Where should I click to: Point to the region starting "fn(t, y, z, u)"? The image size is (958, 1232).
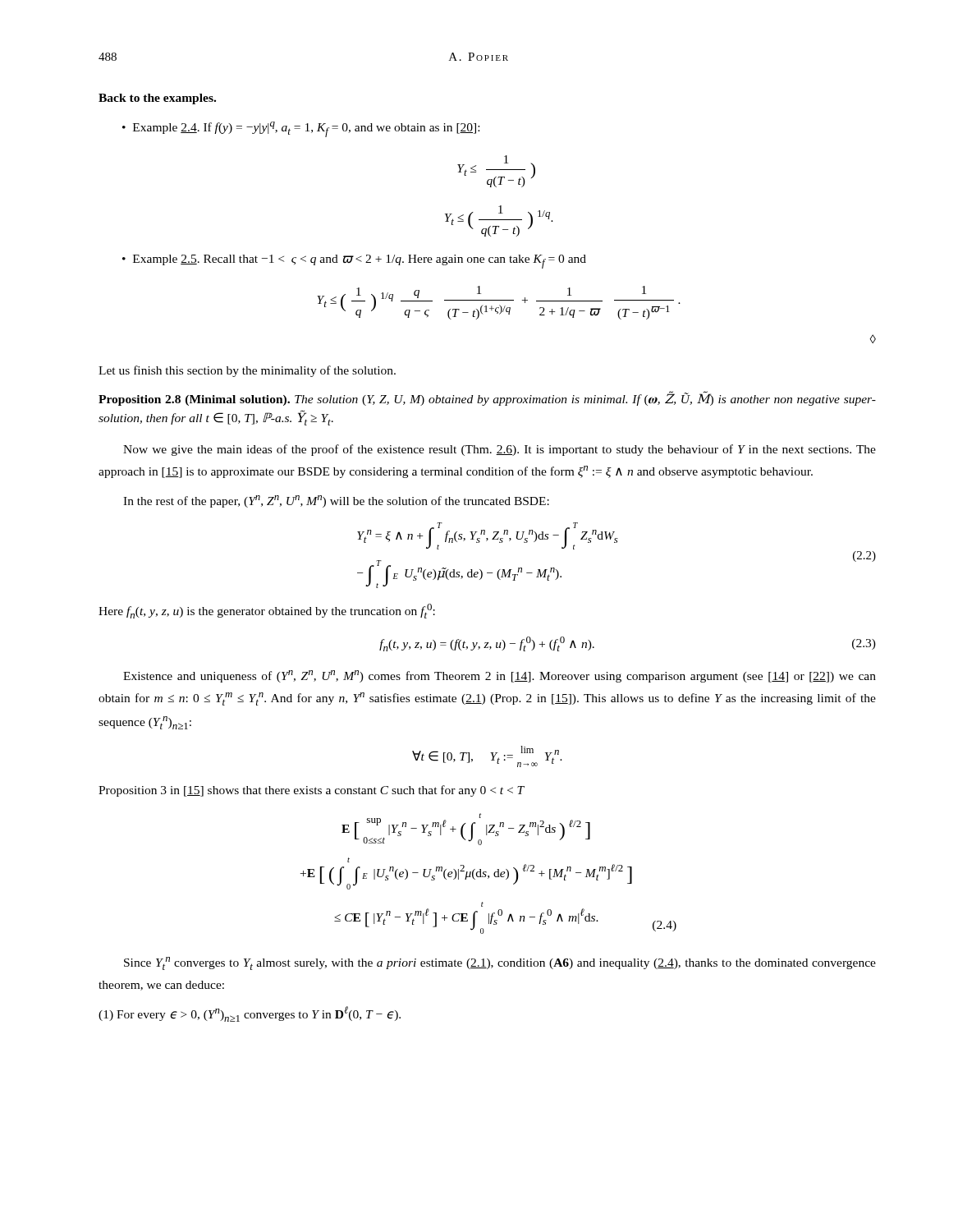pos(487,644)
